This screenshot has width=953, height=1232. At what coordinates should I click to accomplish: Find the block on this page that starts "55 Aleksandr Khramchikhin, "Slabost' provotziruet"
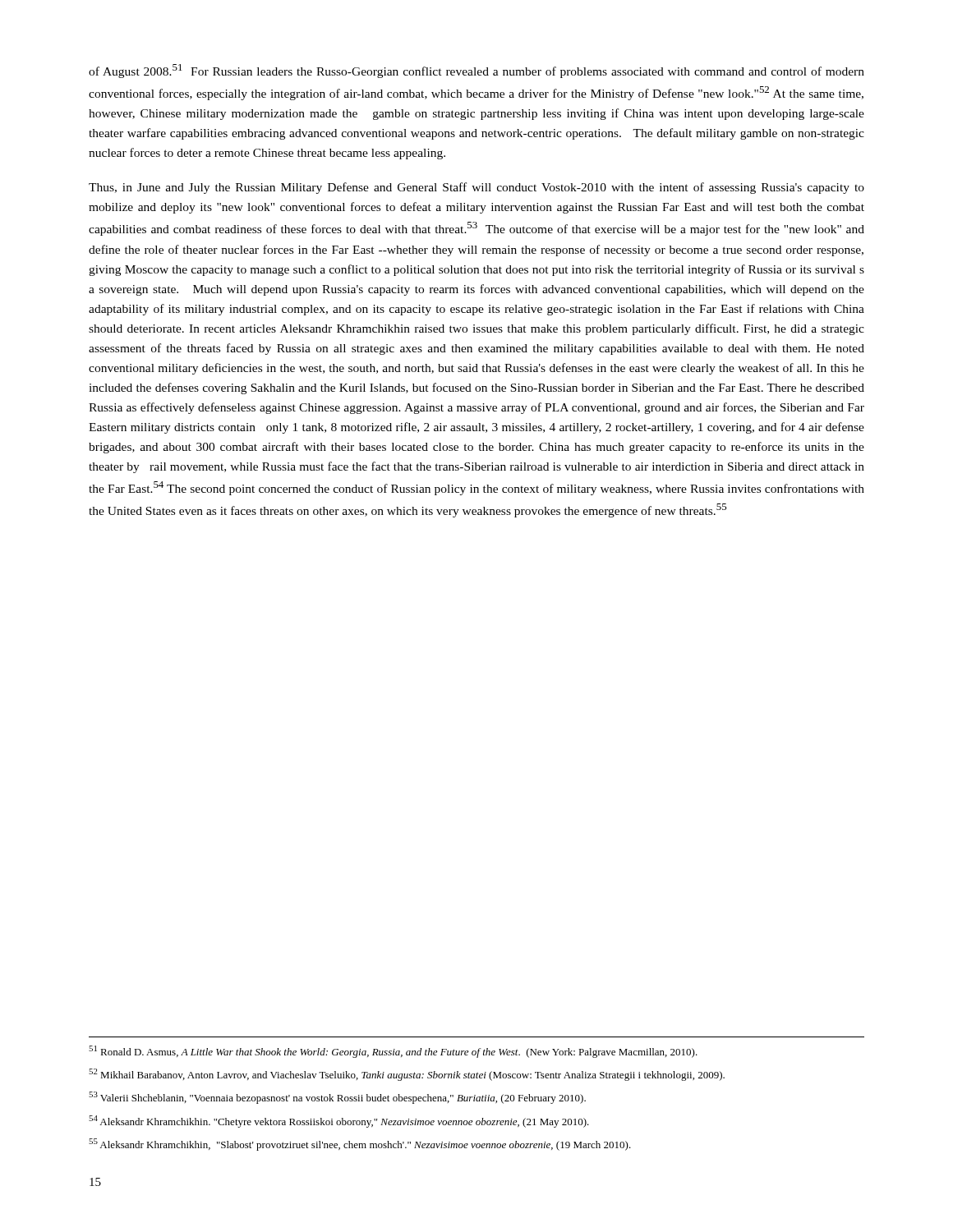(360, 1143)
